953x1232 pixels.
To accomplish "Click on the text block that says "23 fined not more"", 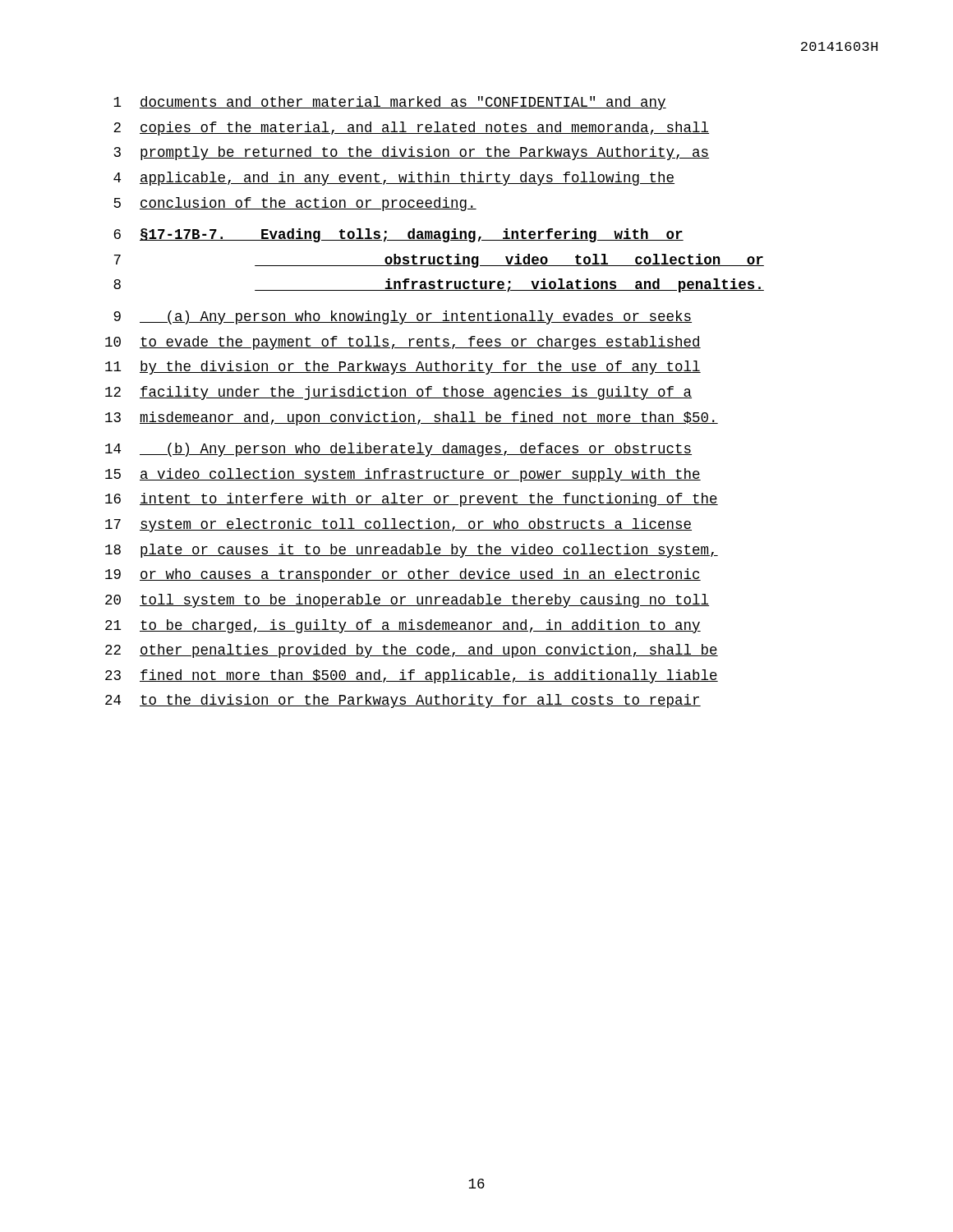I will click(x=485, y=676).
